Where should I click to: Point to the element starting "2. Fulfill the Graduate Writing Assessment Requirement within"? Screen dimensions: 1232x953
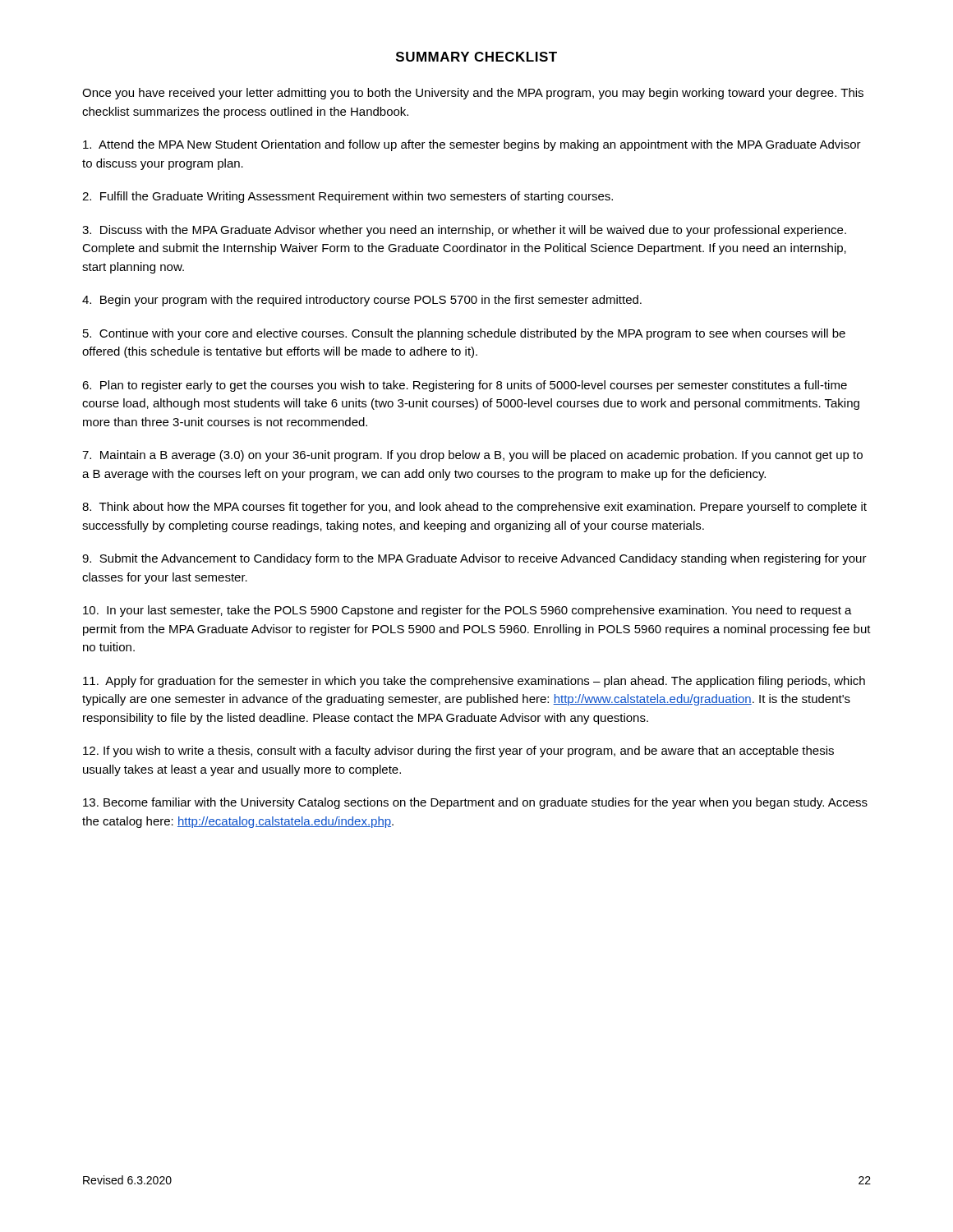348,196
